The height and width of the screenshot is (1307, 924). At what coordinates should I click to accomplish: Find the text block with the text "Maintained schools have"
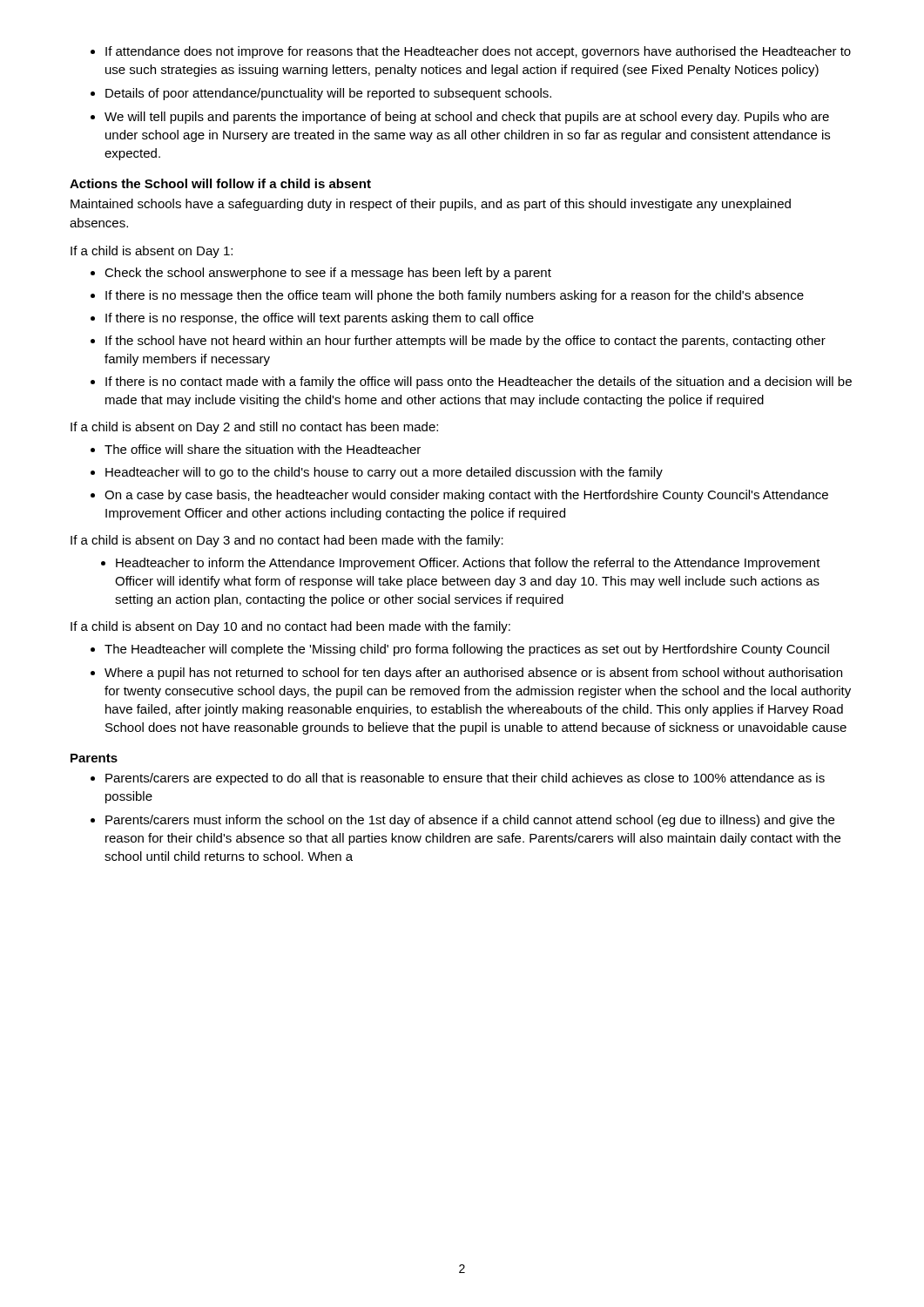point(431,213)
